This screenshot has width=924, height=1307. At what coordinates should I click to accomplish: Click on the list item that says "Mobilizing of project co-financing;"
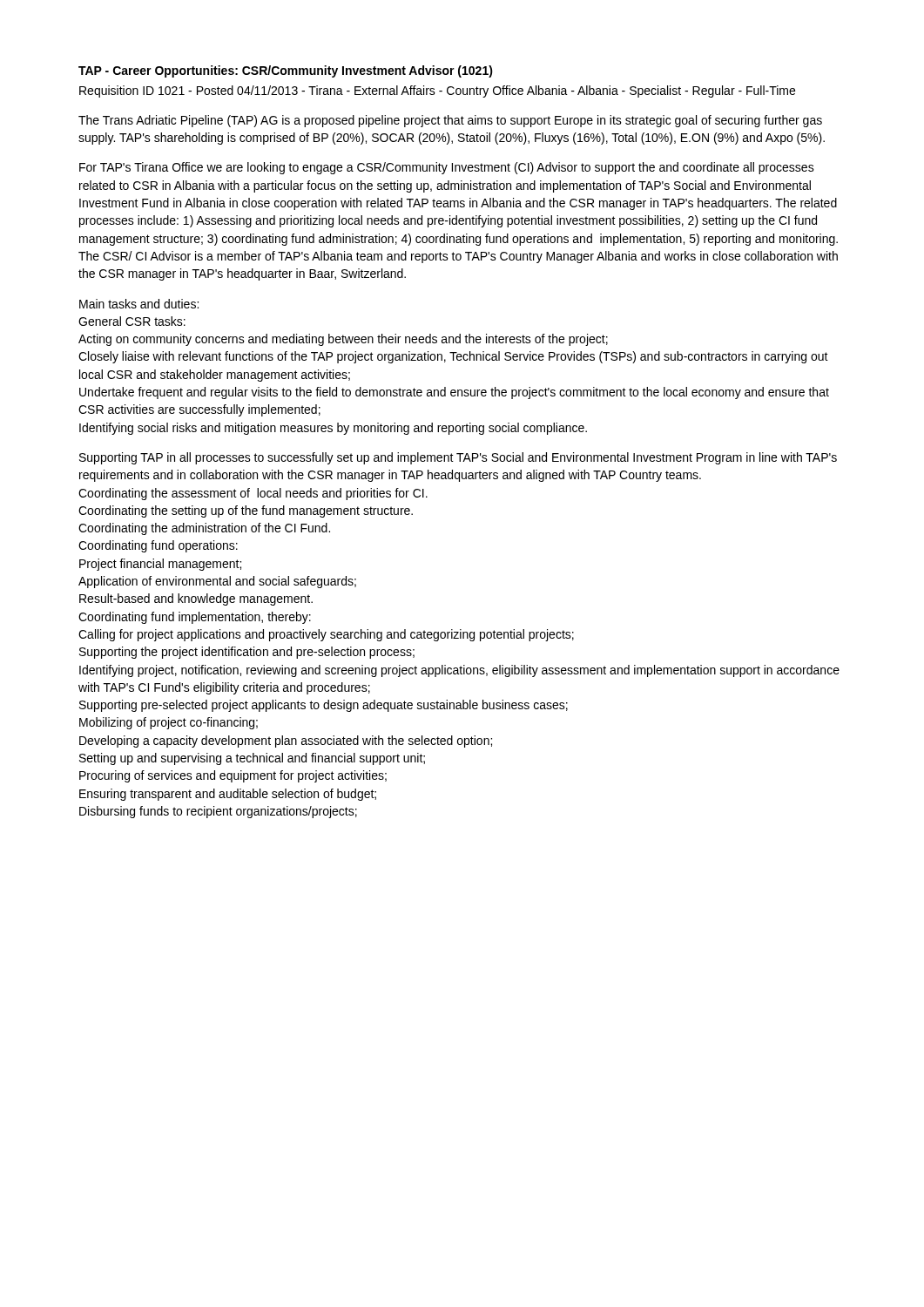[168, 723]
